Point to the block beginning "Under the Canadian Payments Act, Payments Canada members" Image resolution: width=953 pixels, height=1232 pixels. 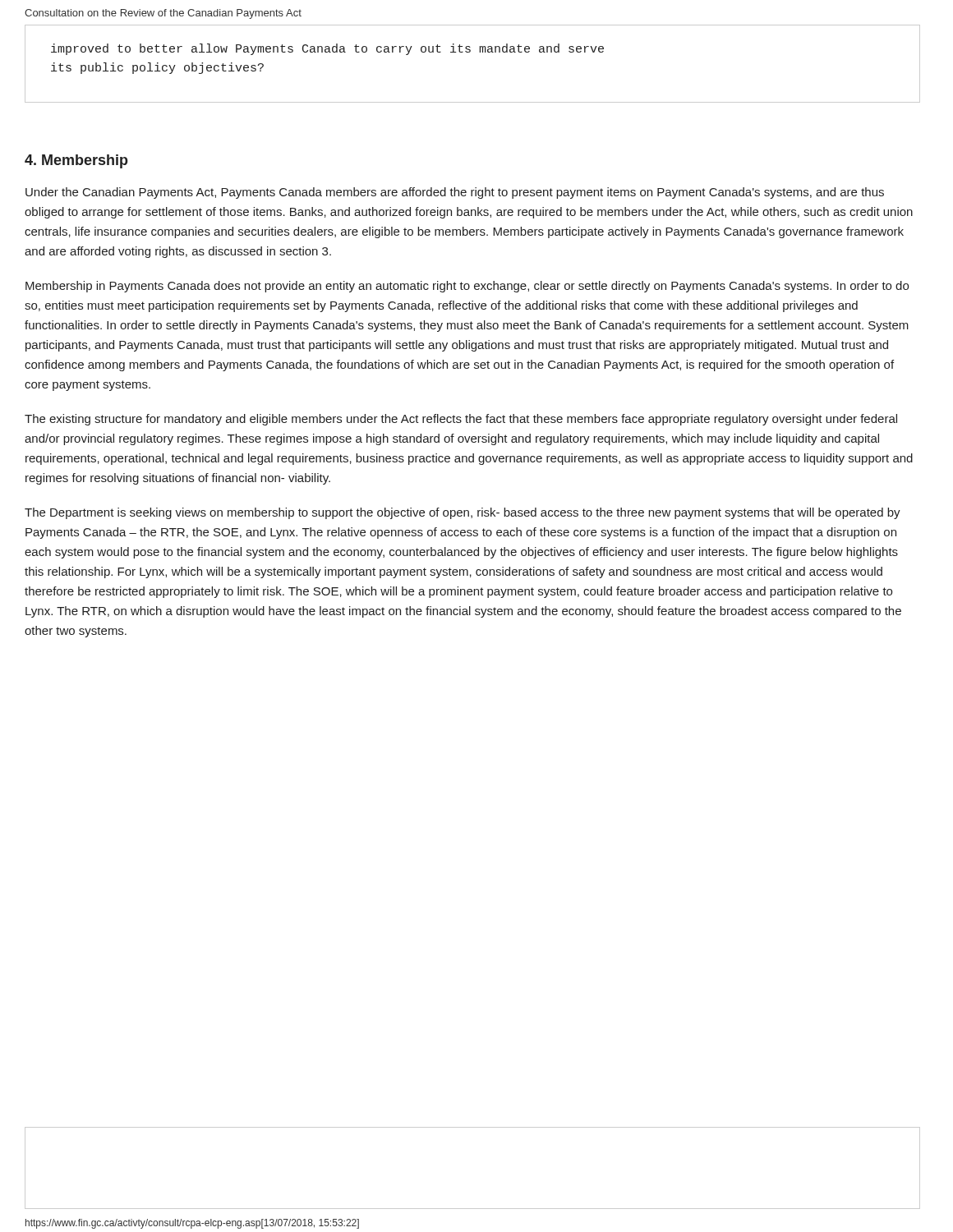469,221
